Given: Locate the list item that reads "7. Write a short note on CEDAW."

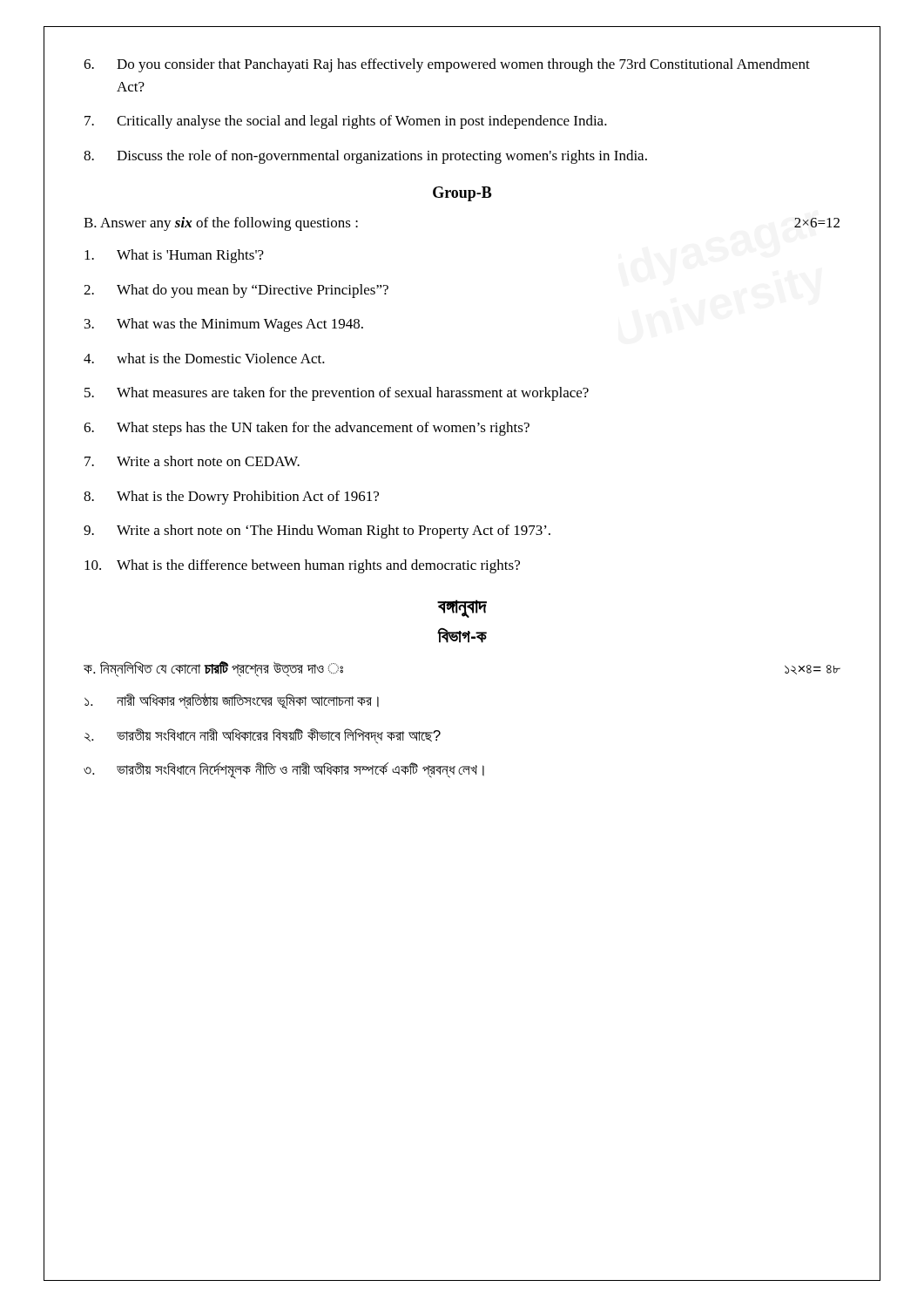Looking at the screenshot, I should [x=192, y=461].
